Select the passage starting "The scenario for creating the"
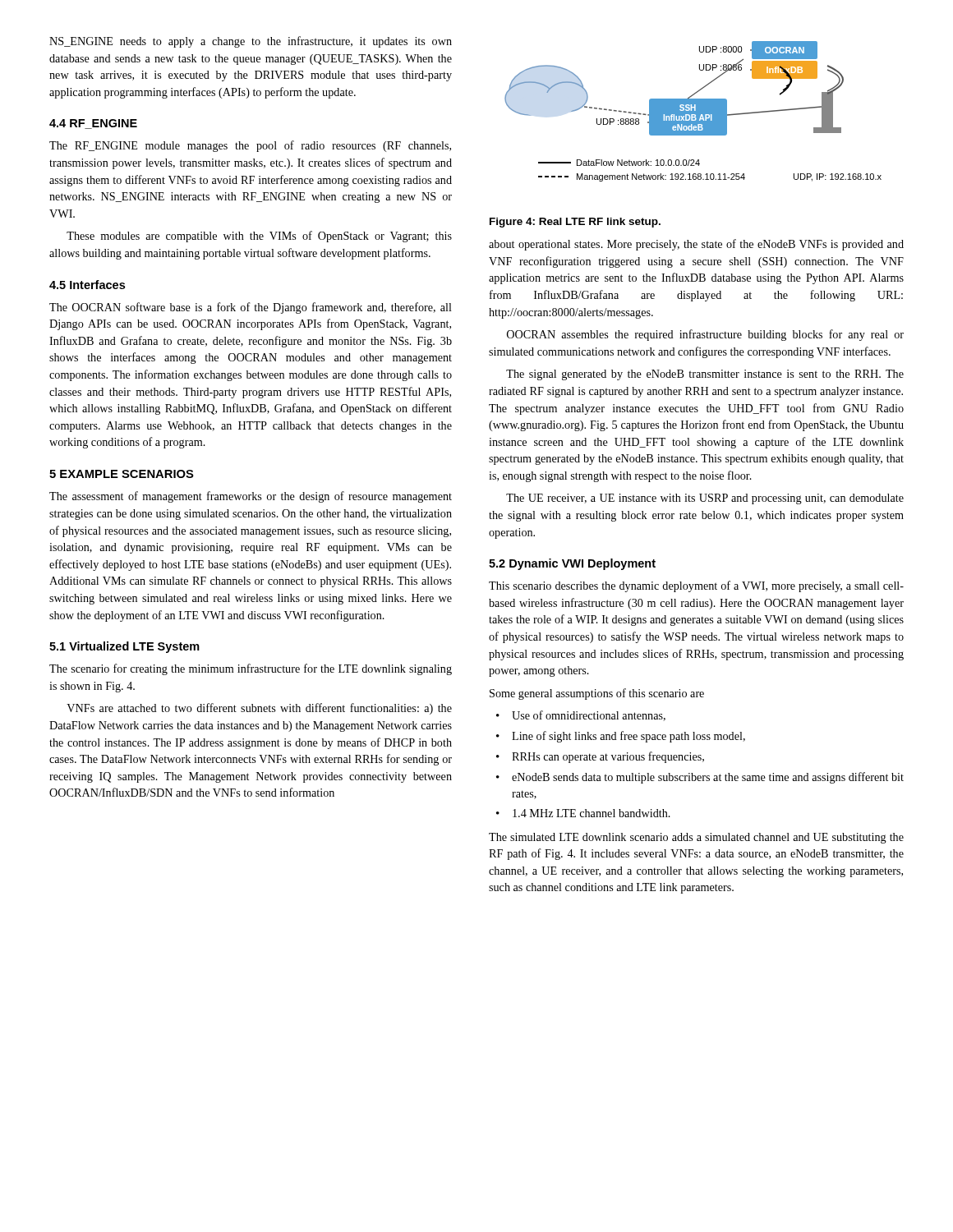 point(251,731)
